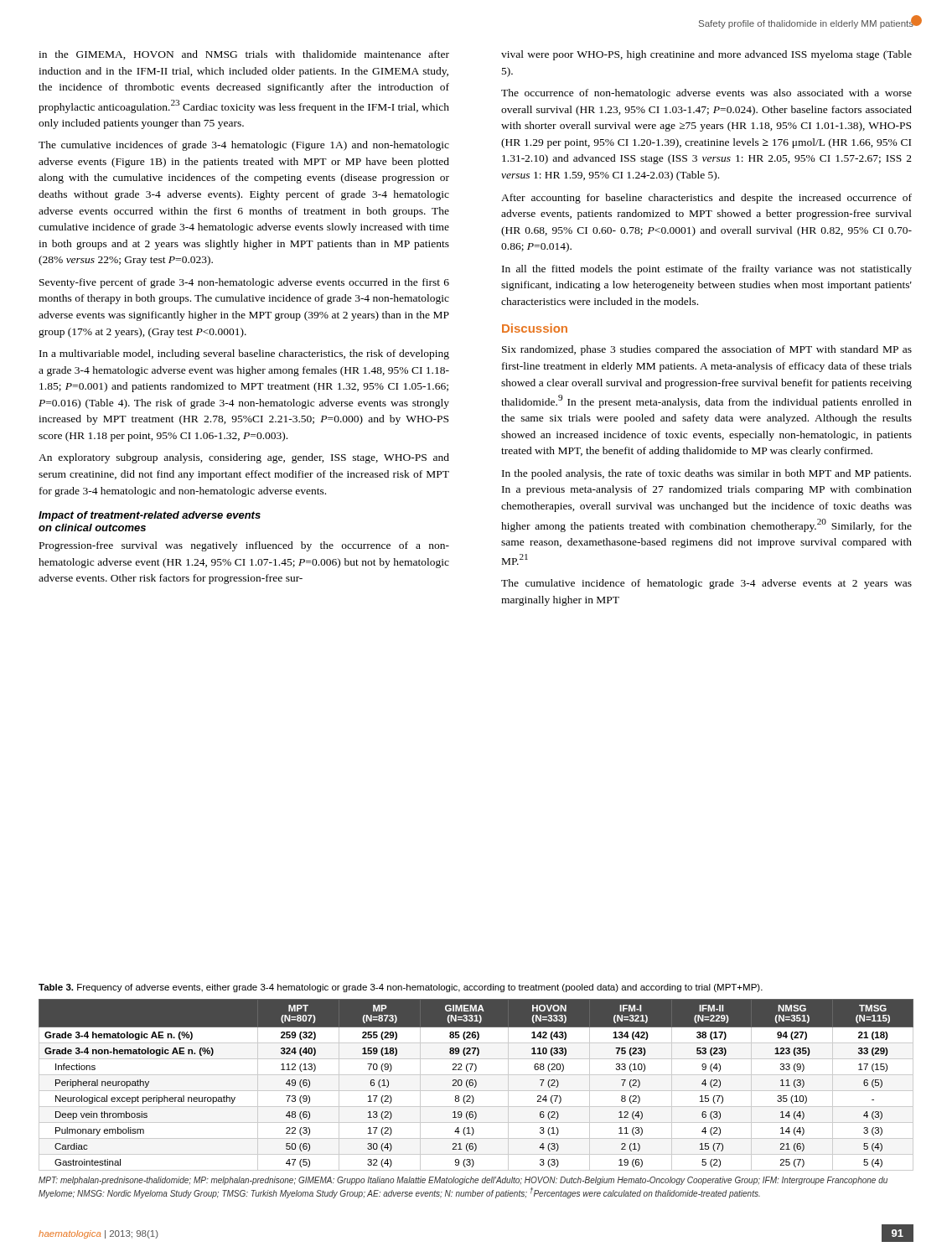Select the text starting "Seventy-five percent of grade 3-4"
Viewport: 952px width, 1257px height.
pos(244,307)
